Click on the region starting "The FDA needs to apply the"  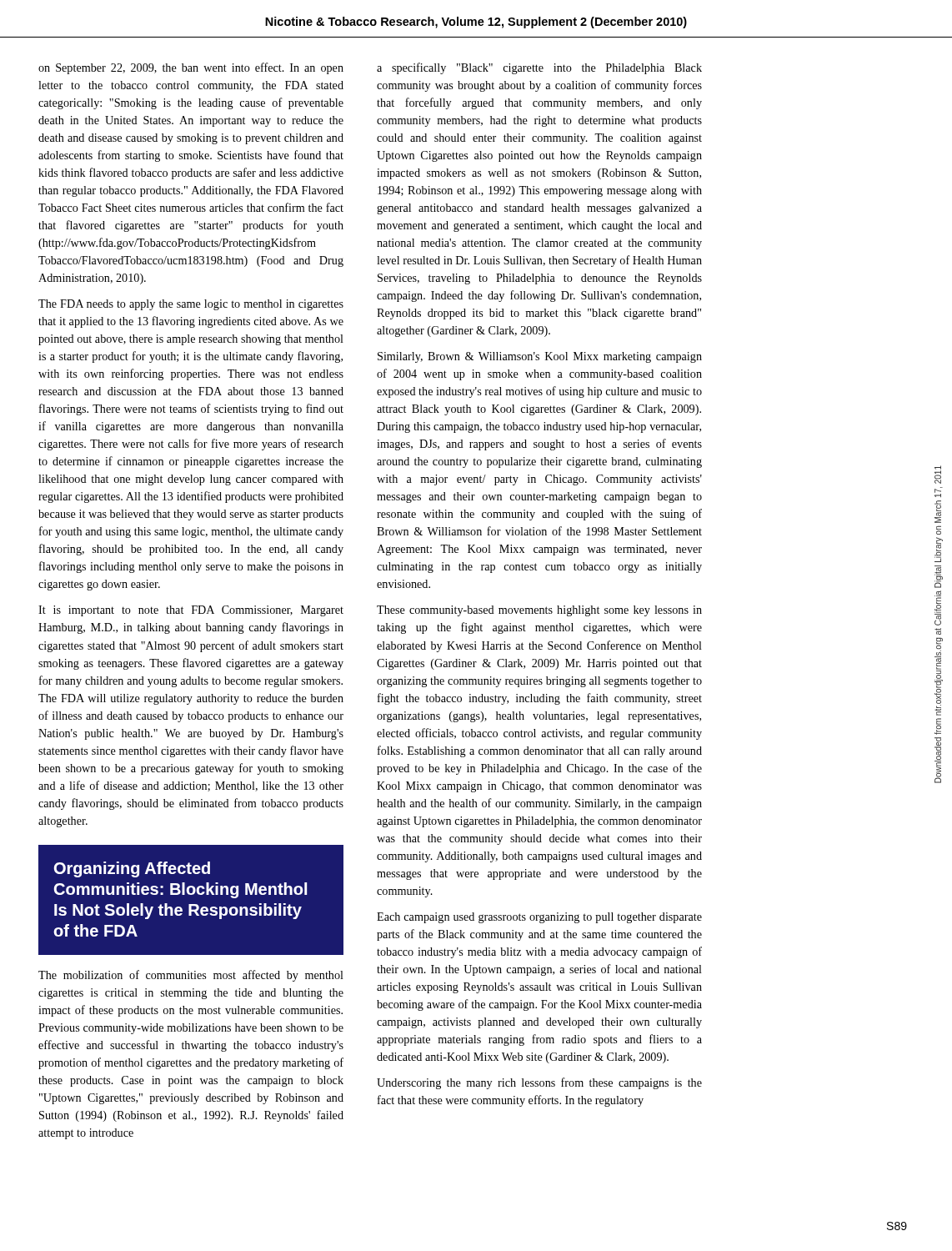[191, 444]
